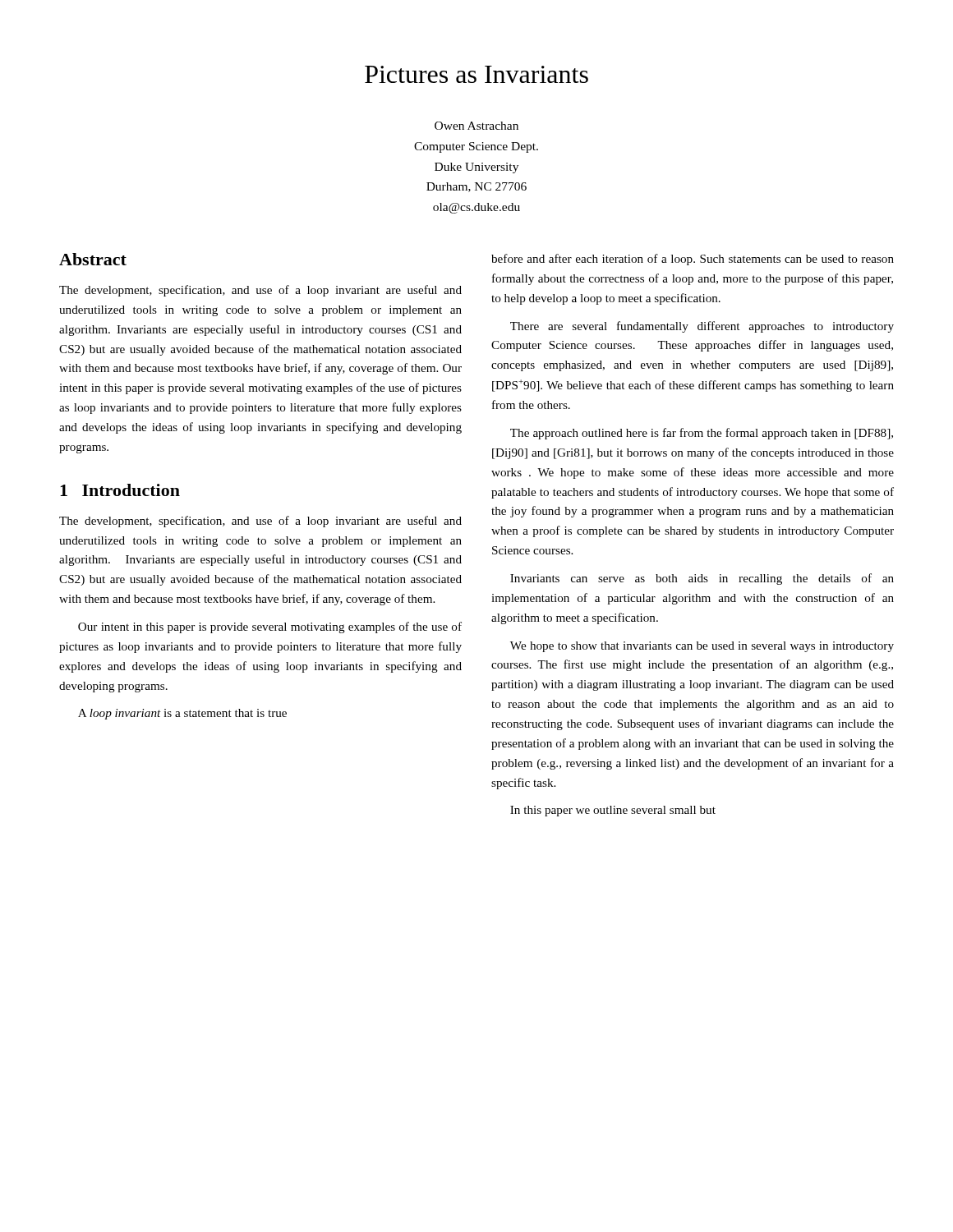Click the passage that begins "There are several fundamentally different approaches to"
Viewport: 953px width, 1232px height.
[x=693, y=365]
